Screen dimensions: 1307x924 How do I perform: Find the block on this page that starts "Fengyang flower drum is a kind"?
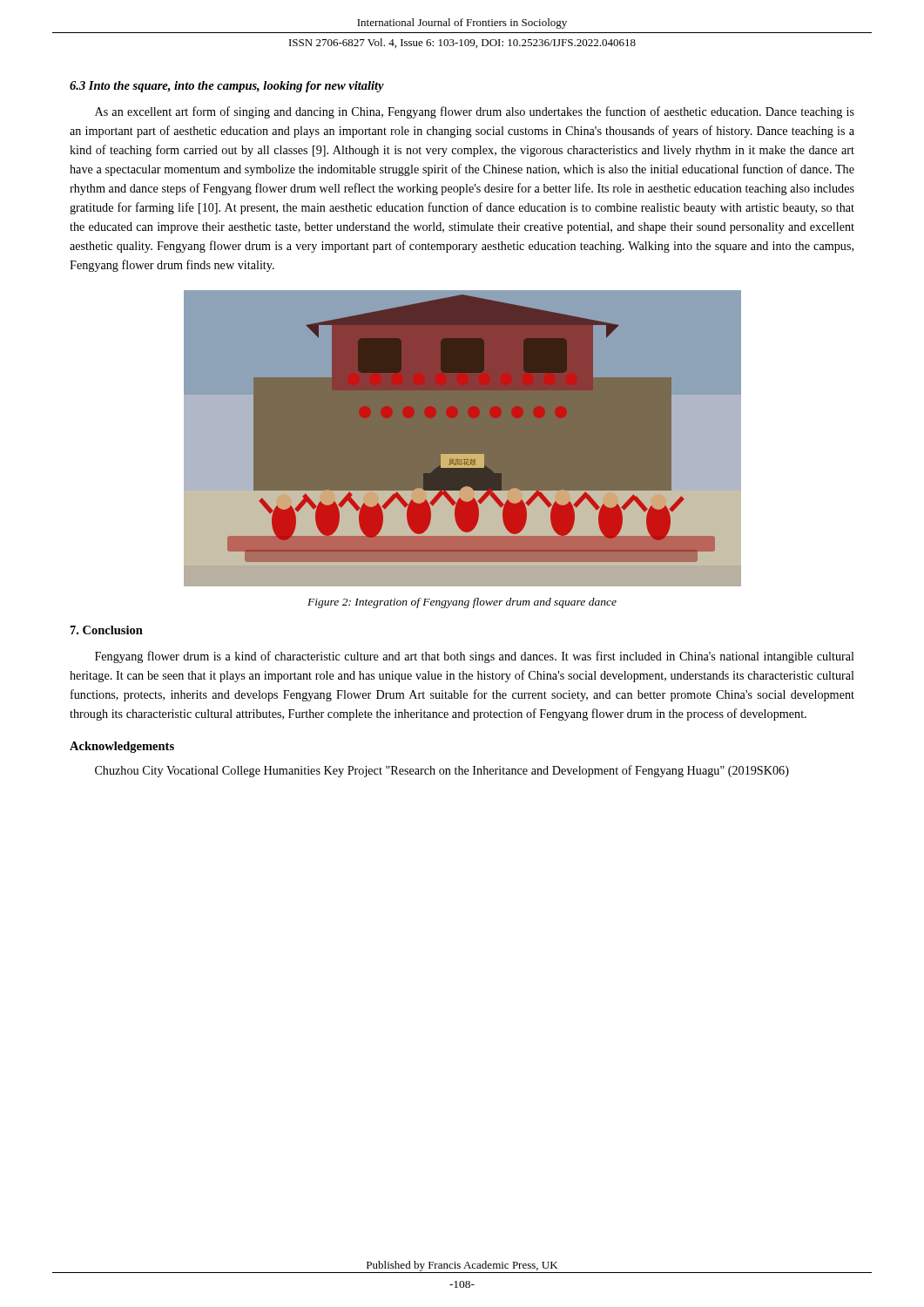pos(462,685)
